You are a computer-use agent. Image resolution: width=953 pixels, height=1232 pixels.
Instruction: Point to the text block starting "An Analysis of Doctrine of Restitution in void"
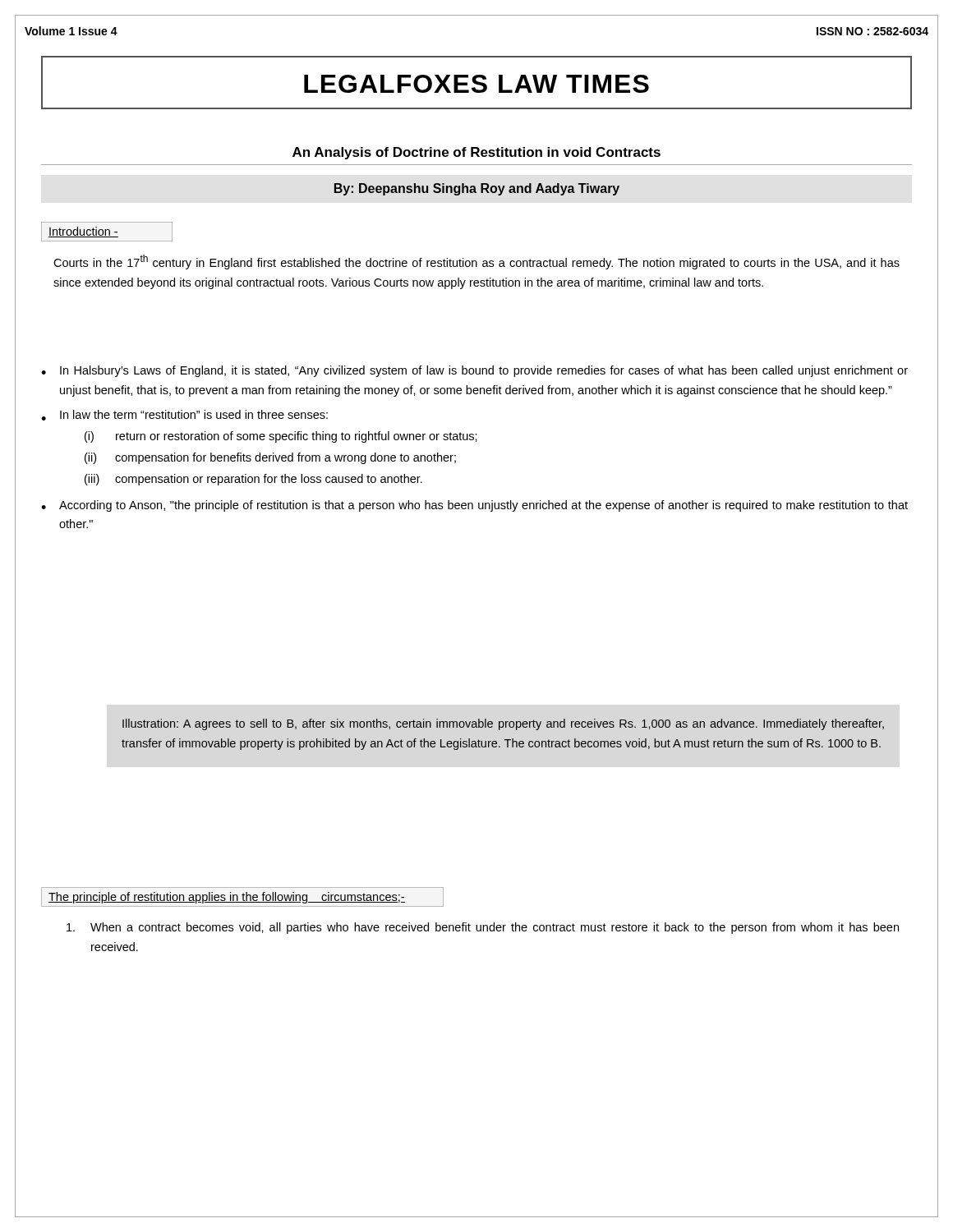click(476, 152)
